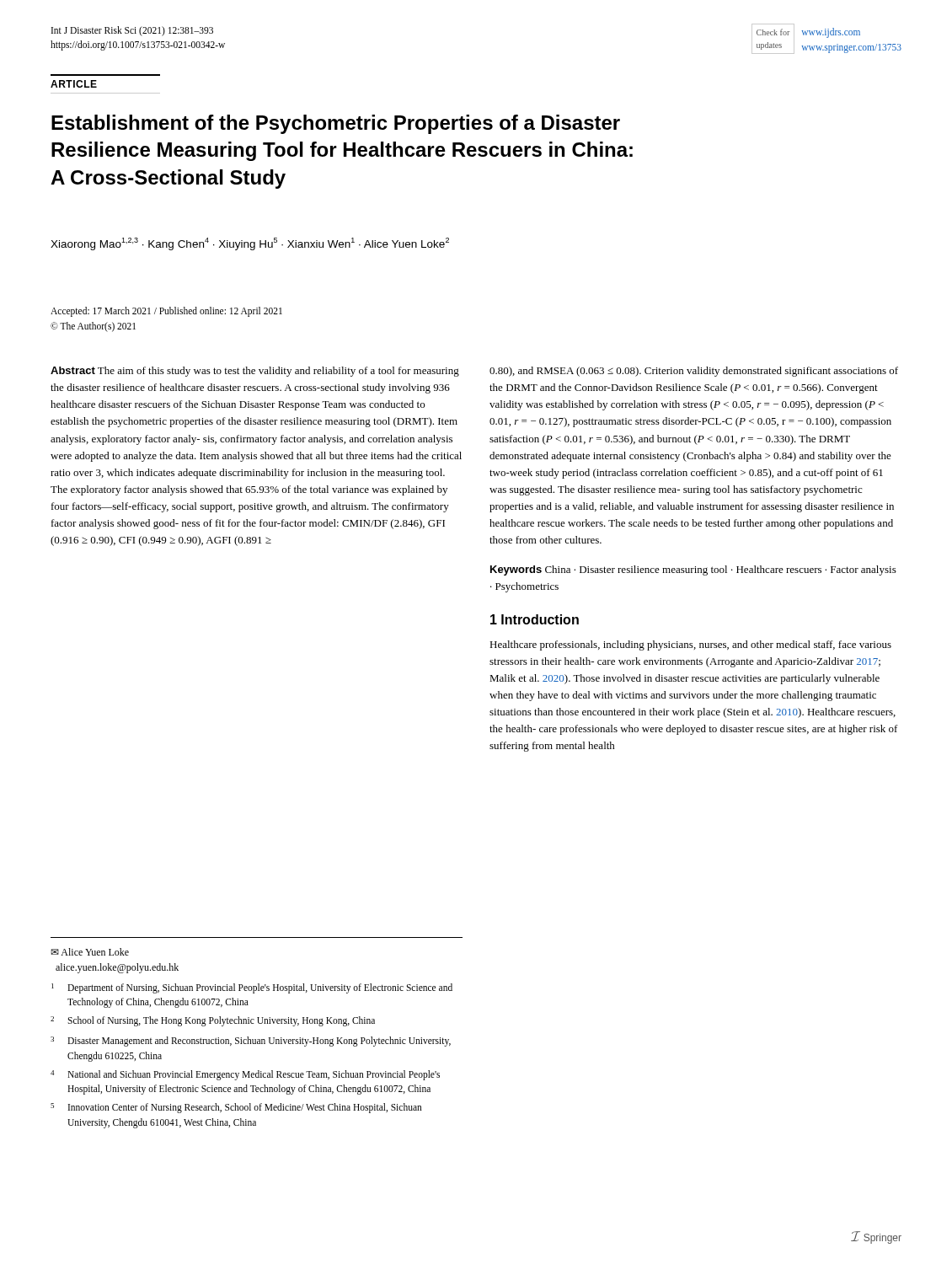952x1264 pixels.
Task: Select the title that says "Establishment of the Psychometric"
Action: [x=476, y=150]
